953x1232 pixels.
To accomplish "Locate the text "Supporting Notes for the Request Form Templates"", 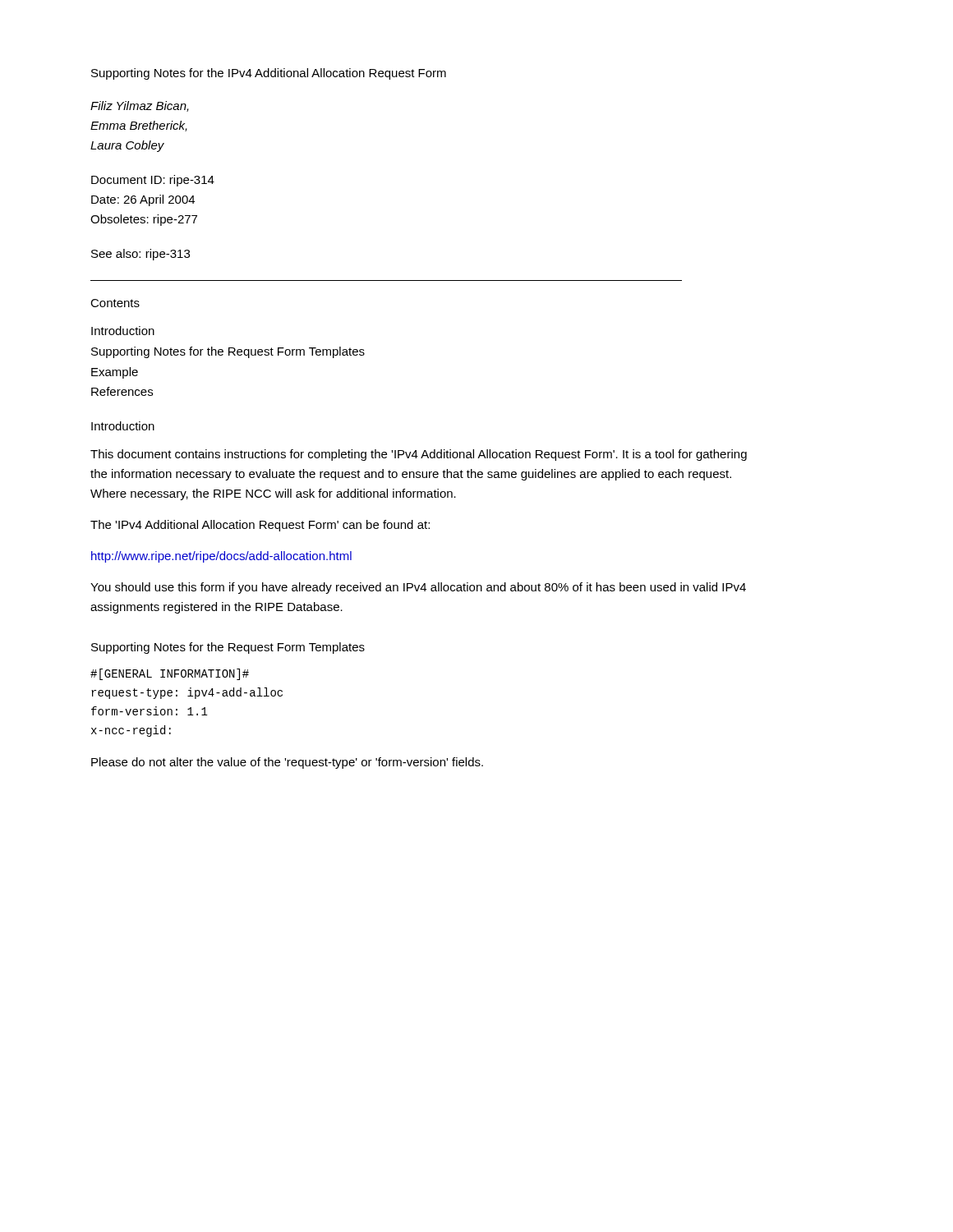I will 228,647.
